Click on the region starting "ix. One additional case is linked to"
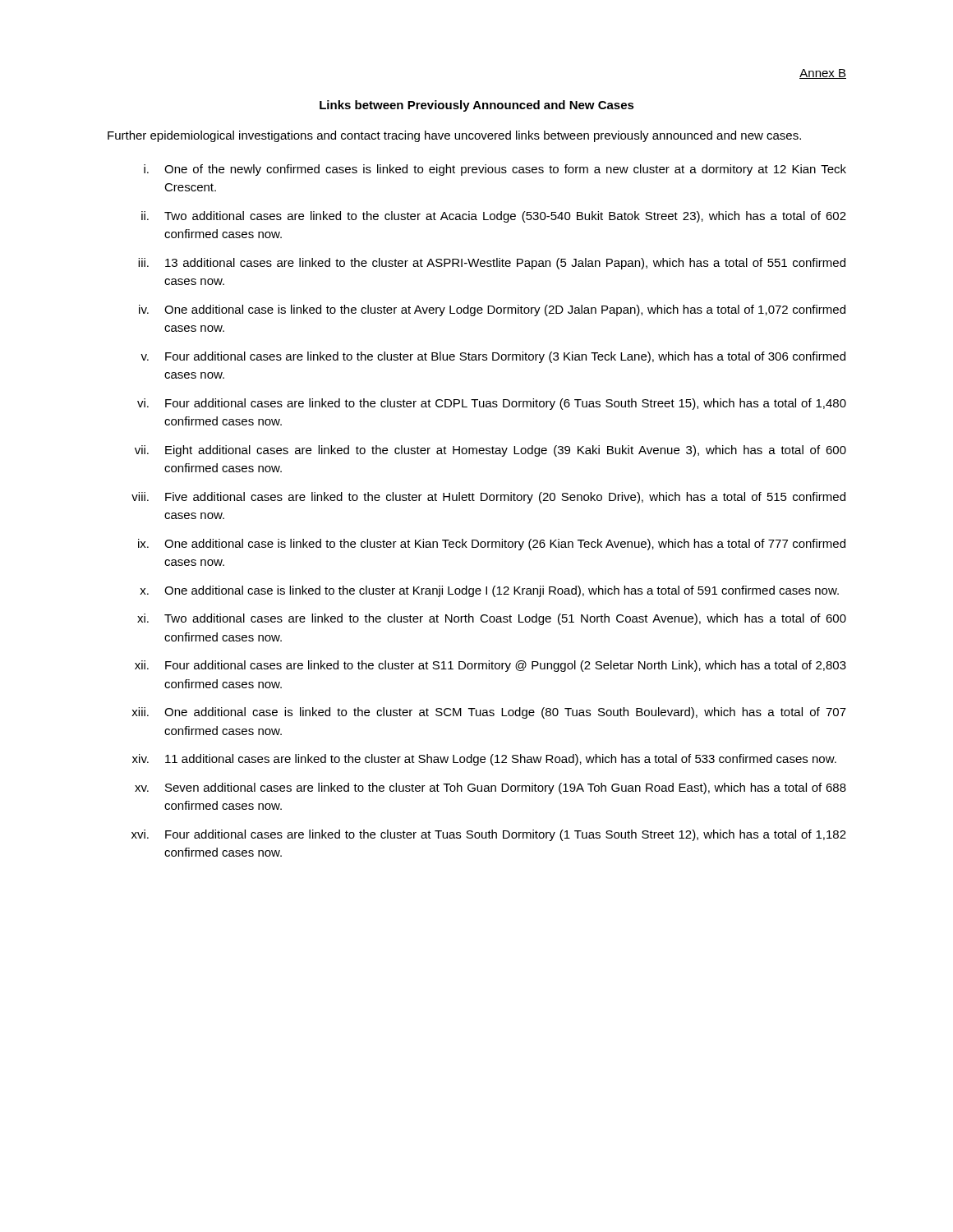This screenshot has height=1232, width=953. pyautogui.click(x=476, y=553)
